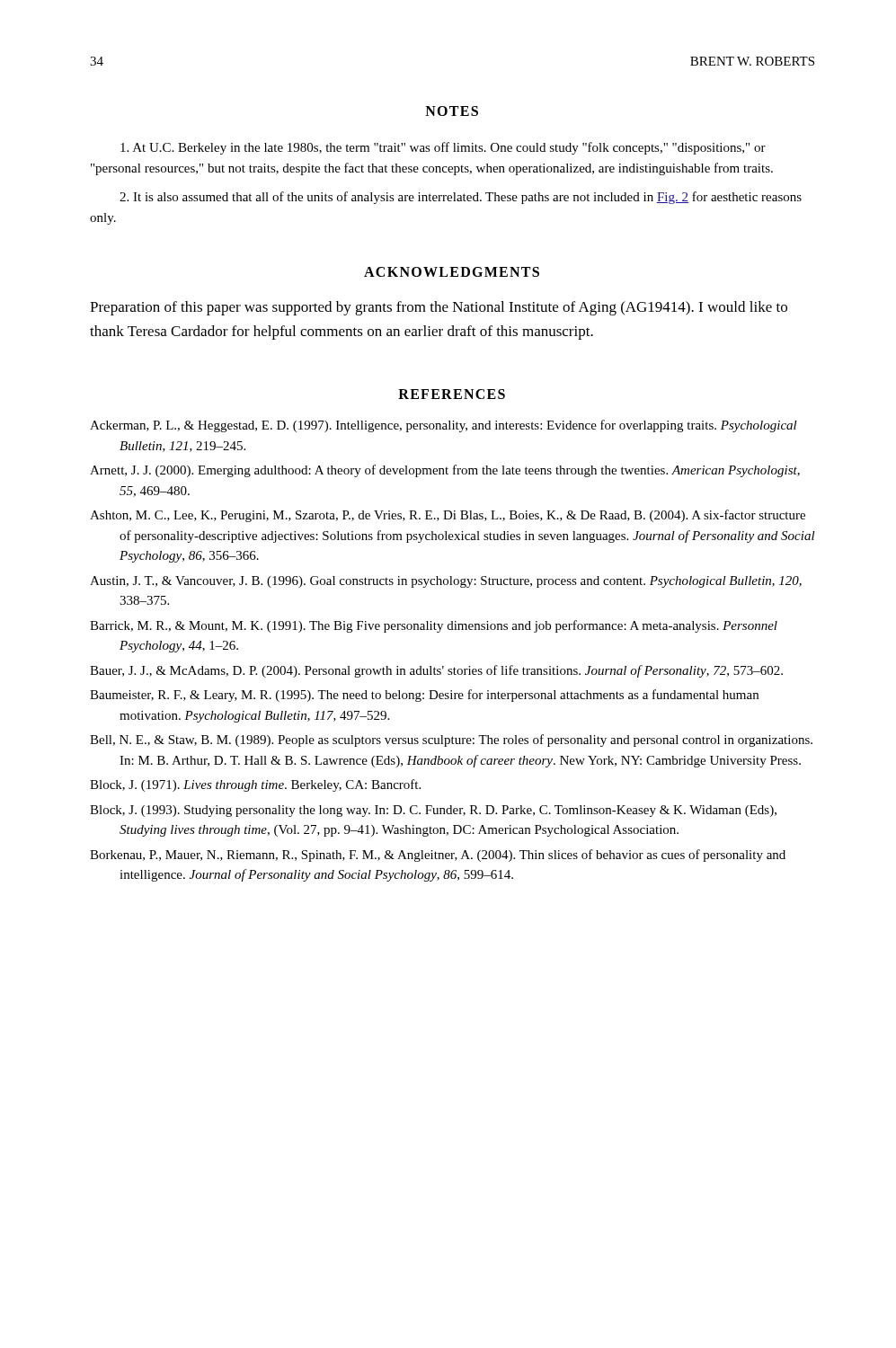Point to the passage starting "Ashton, M. C., Lee, K., Perugini, M.,"
Image resolution: width=896 pixels, height=1348 pixels.
tap(452, 535)
